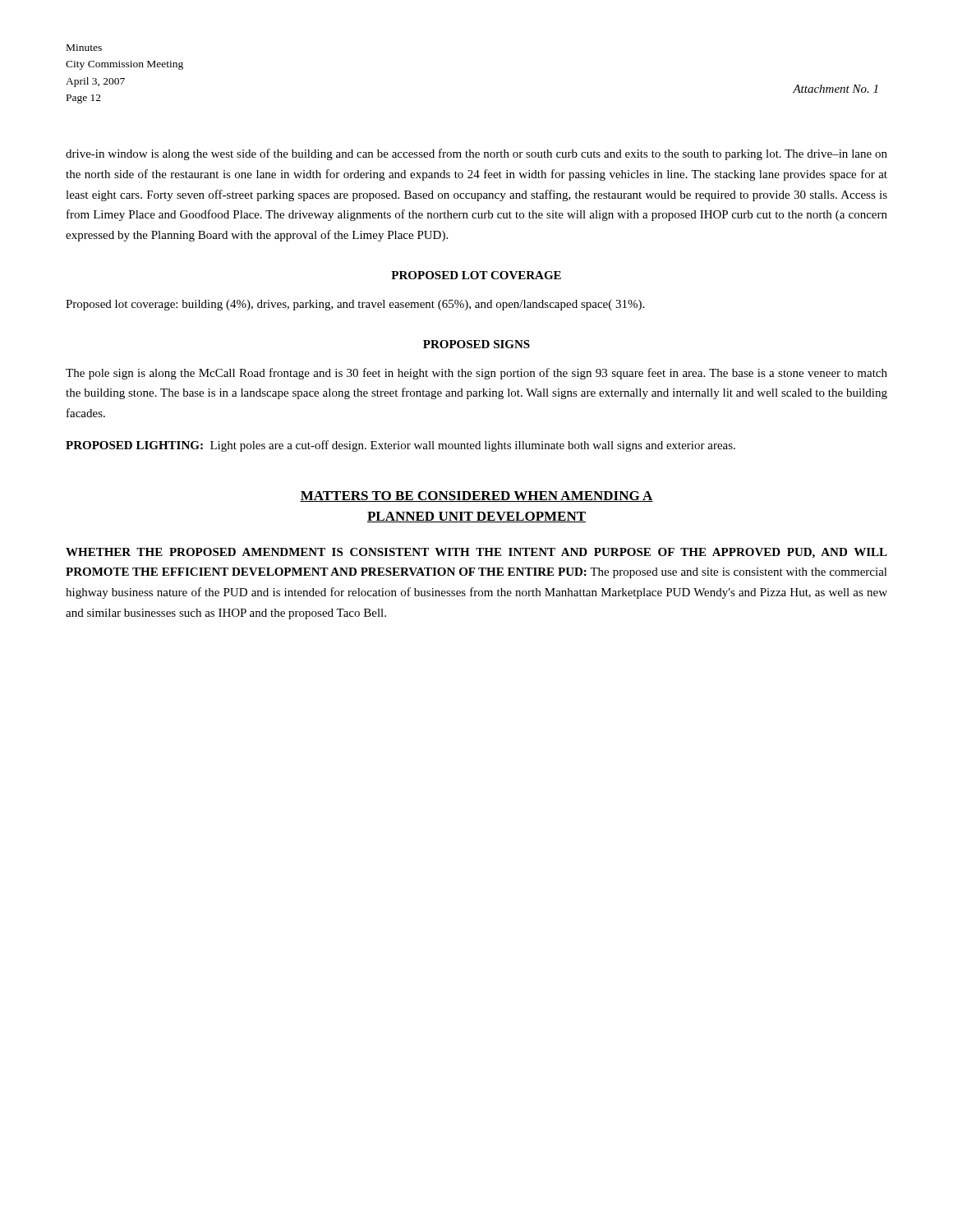The image size is (953, 1232).
Task: Locate the block of text that opens with "The pole sign is along"
Action: pos(476,393)
